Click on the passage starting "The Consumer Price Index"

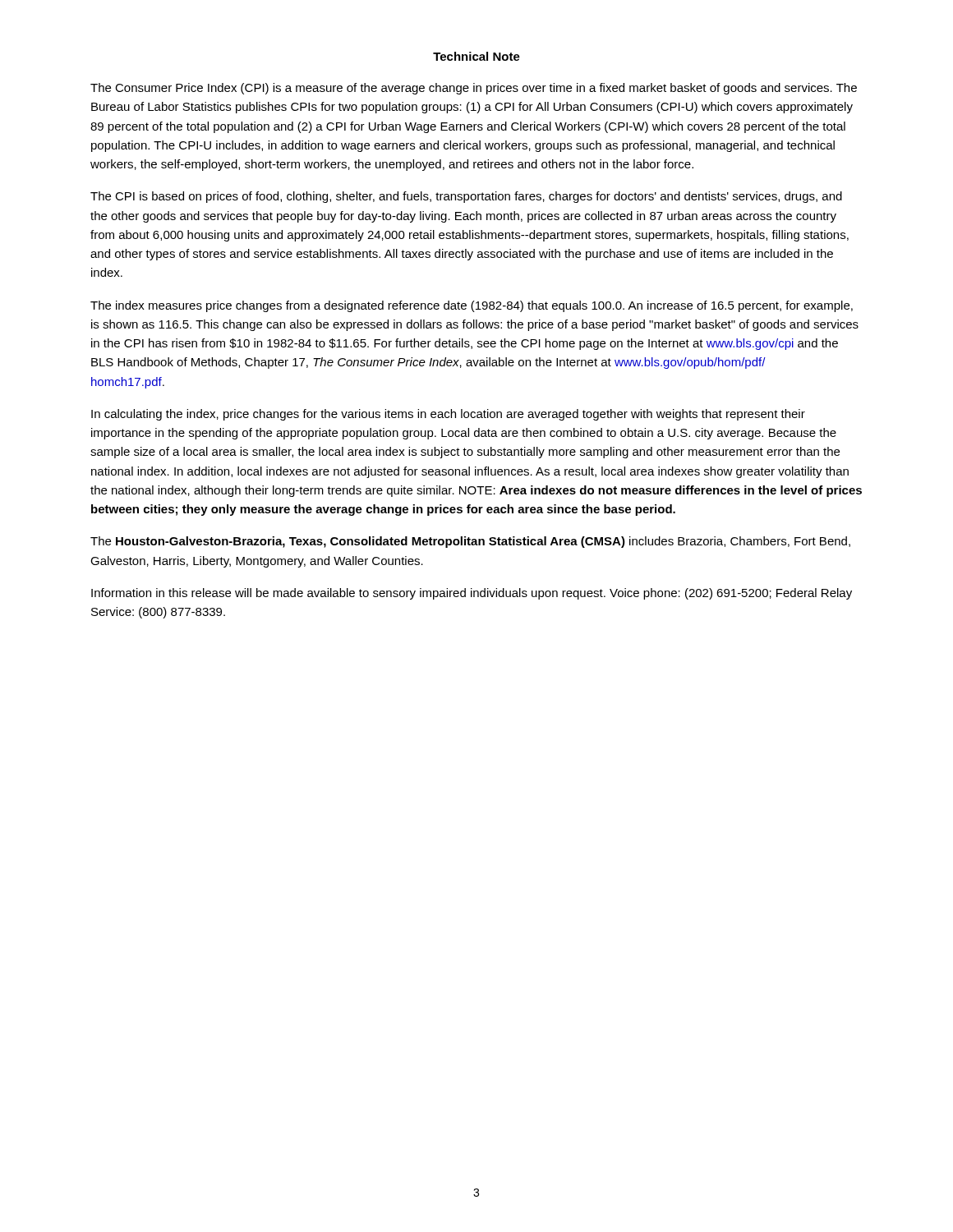474,126
